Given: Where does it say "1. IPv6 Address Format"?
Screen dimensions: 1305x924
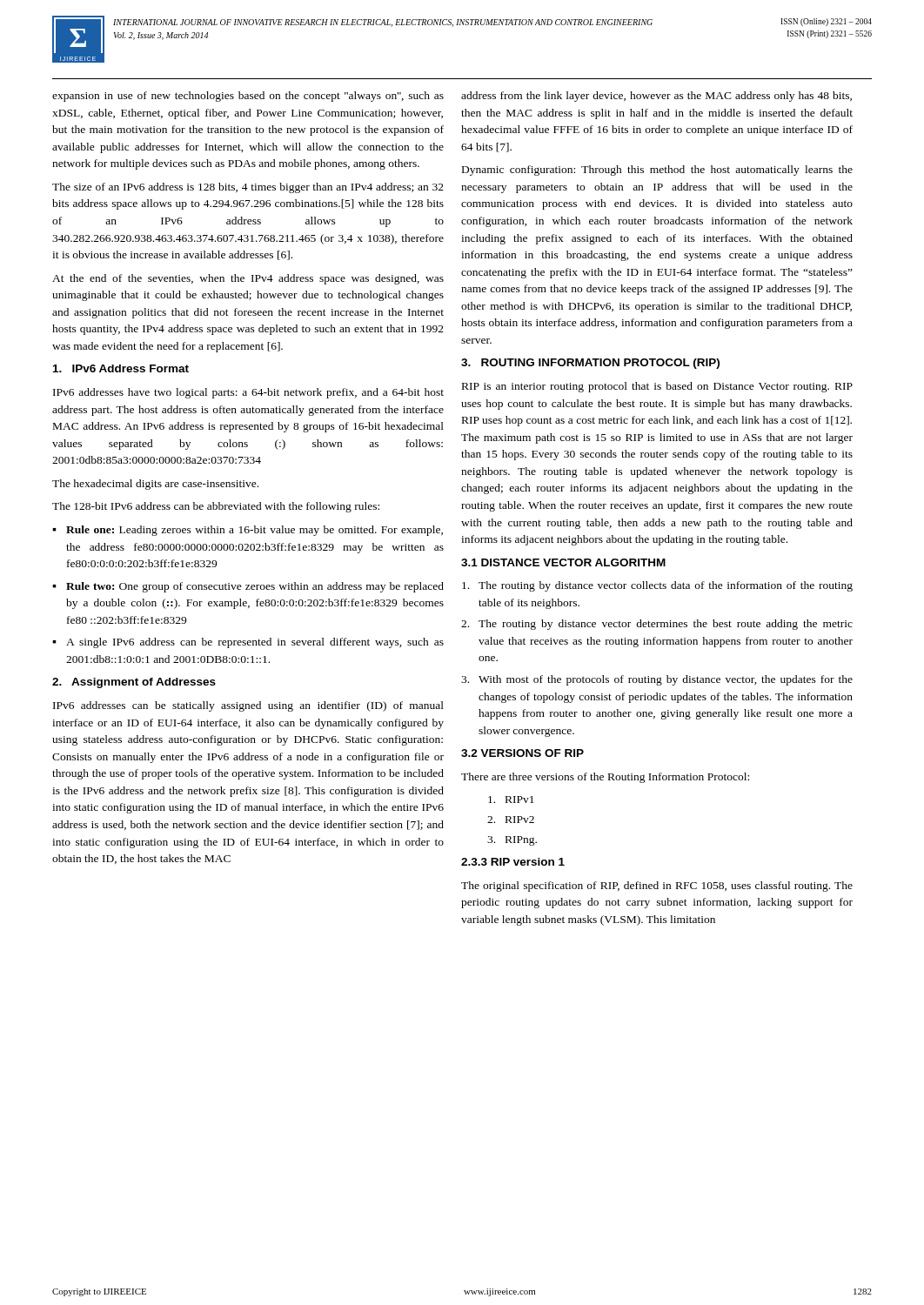Looking at the screenshot, I should [121, 368].
